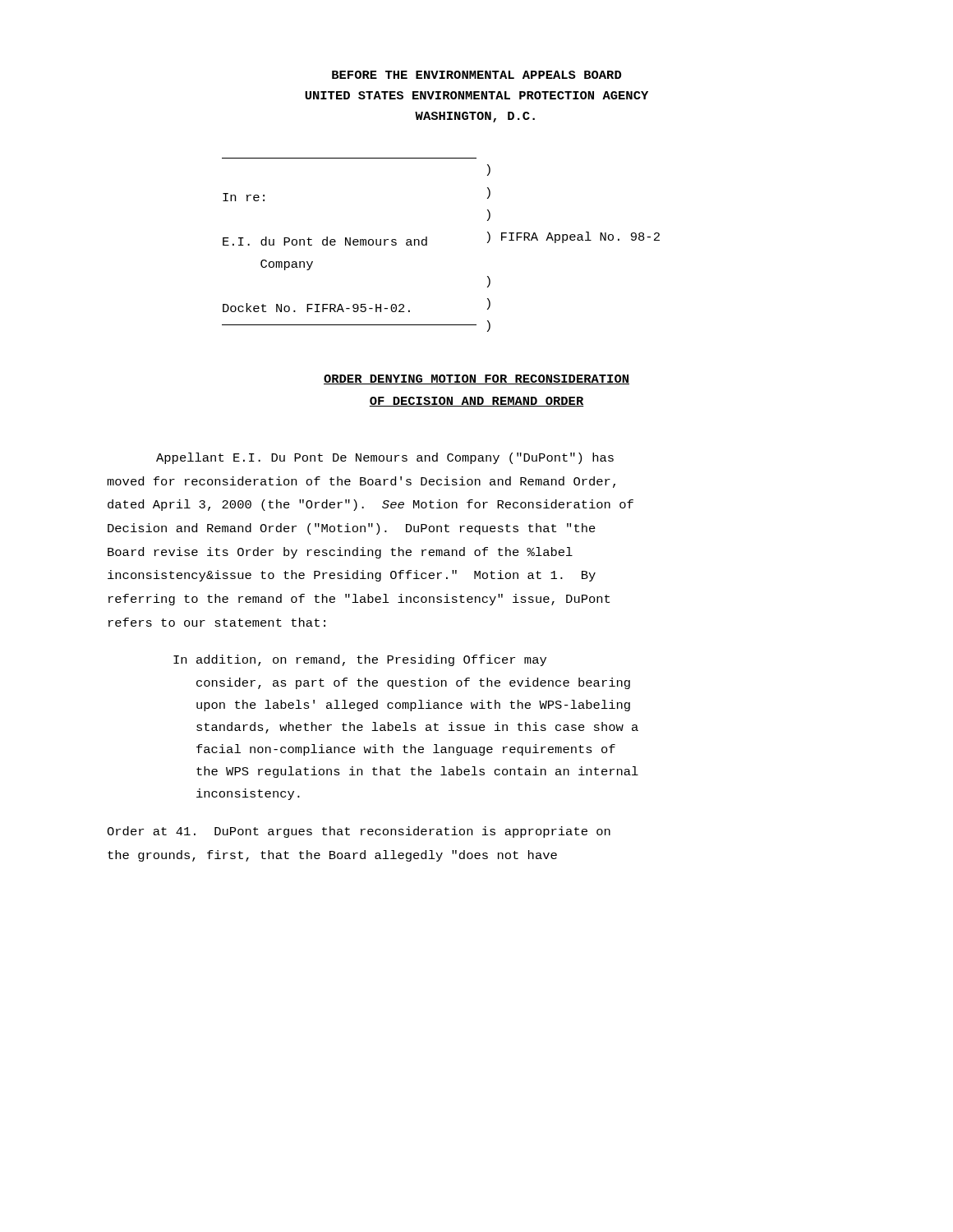This screenshot has width=953, height=1232.
Task: Point to the block beginning "In addition, on remand, the Presiding"
Action: (406, 728)
